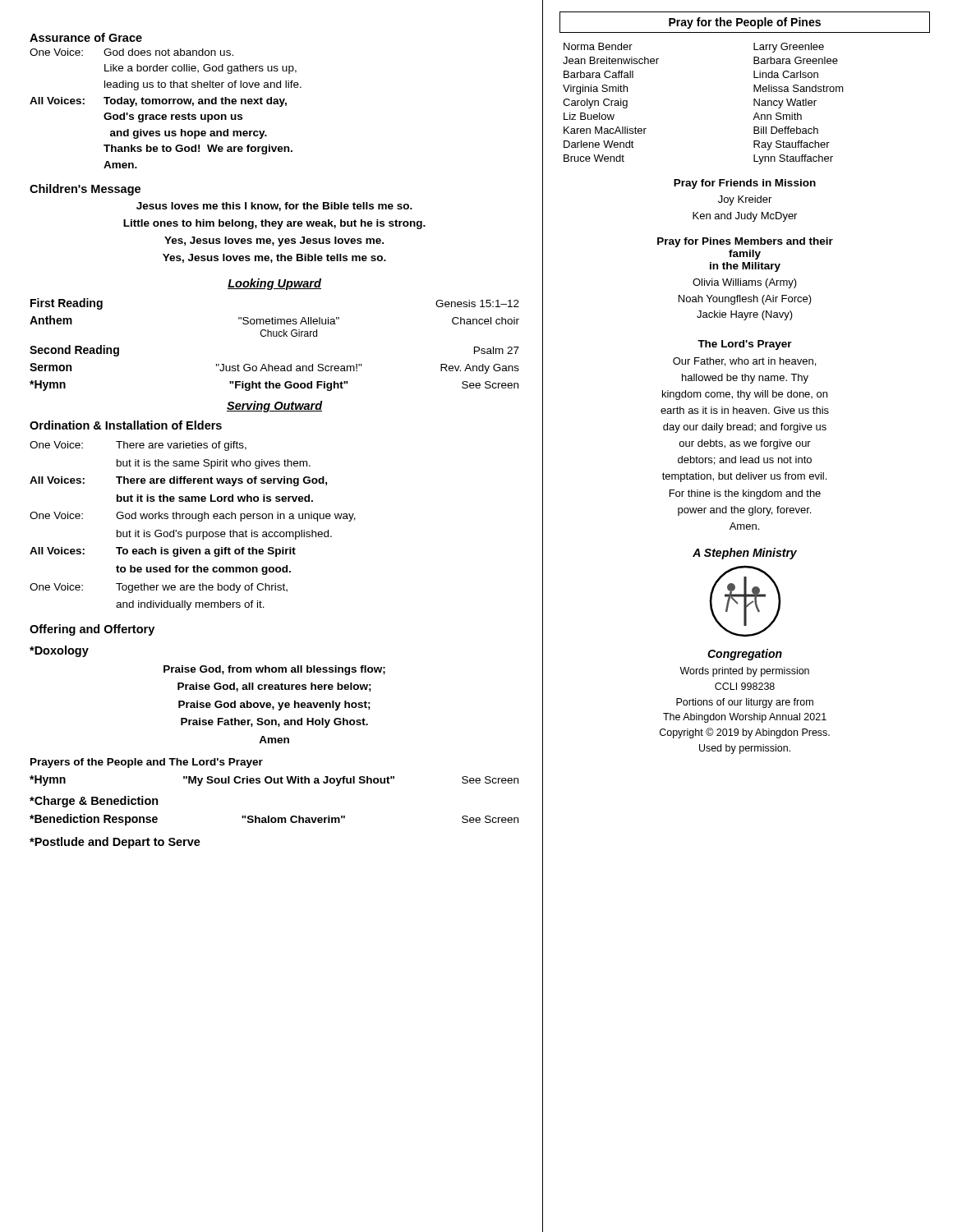This screenshot has height=1232, width=953.
Task: Click on the element starting "Looking Upward"
Action: pyautogui.click(x=274, y=283)
